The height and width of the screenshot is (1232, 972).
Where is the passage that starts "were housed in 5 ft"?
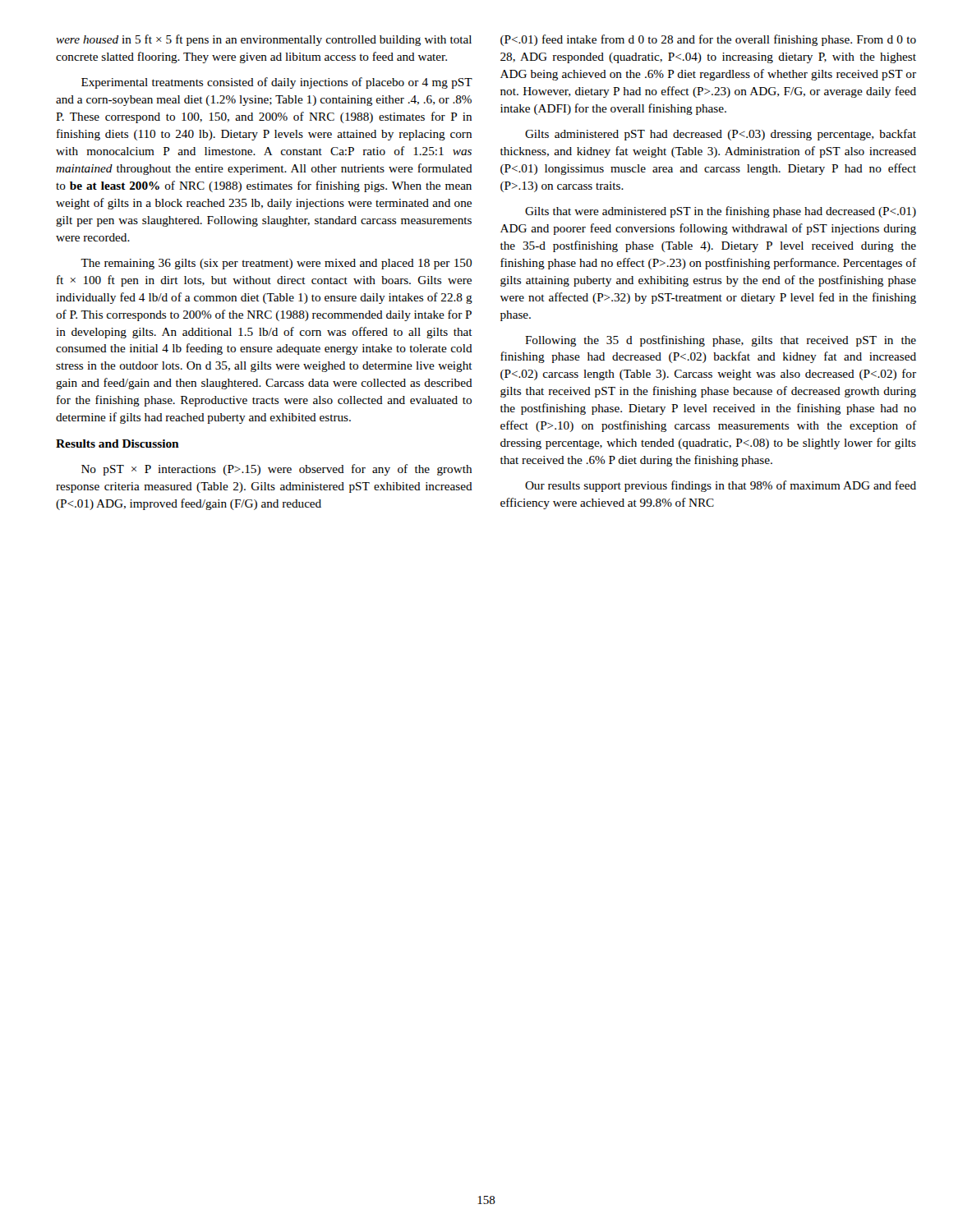264,48
